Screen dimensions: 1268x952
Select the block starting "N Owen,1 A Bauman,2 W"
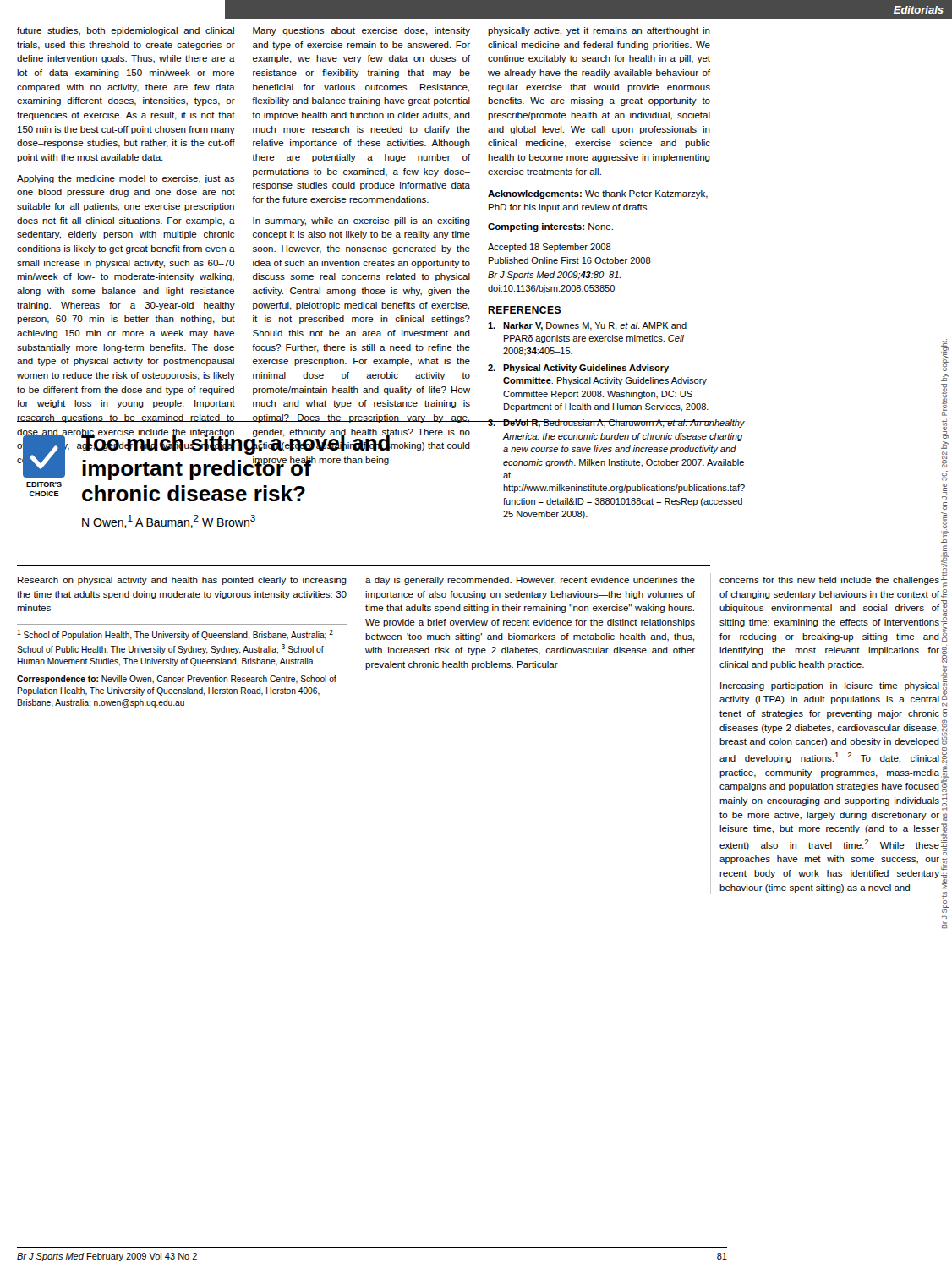168,520
